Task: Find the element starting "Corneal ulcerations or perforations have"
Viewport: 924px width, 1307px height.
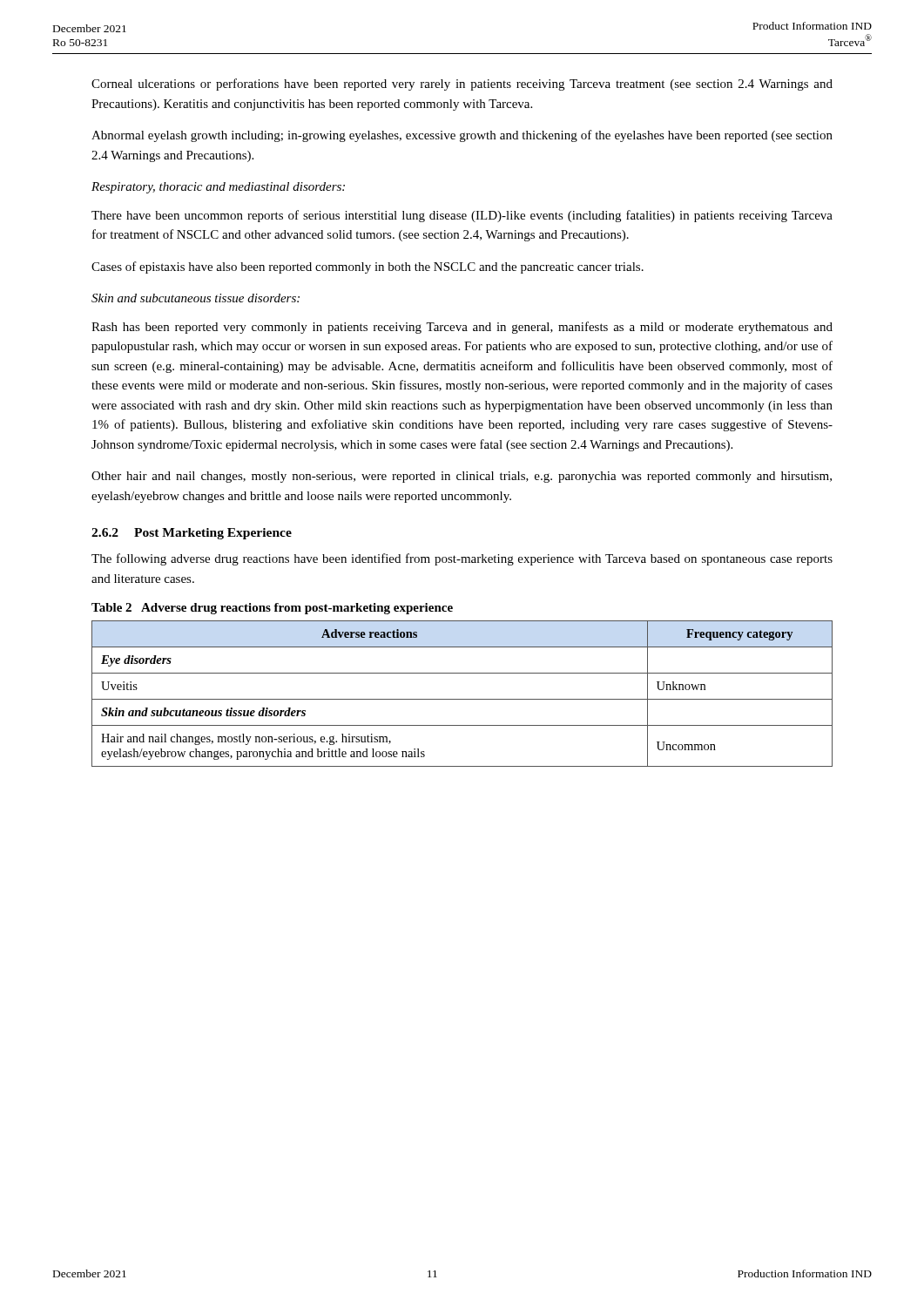Action: (x=462, y=93)
